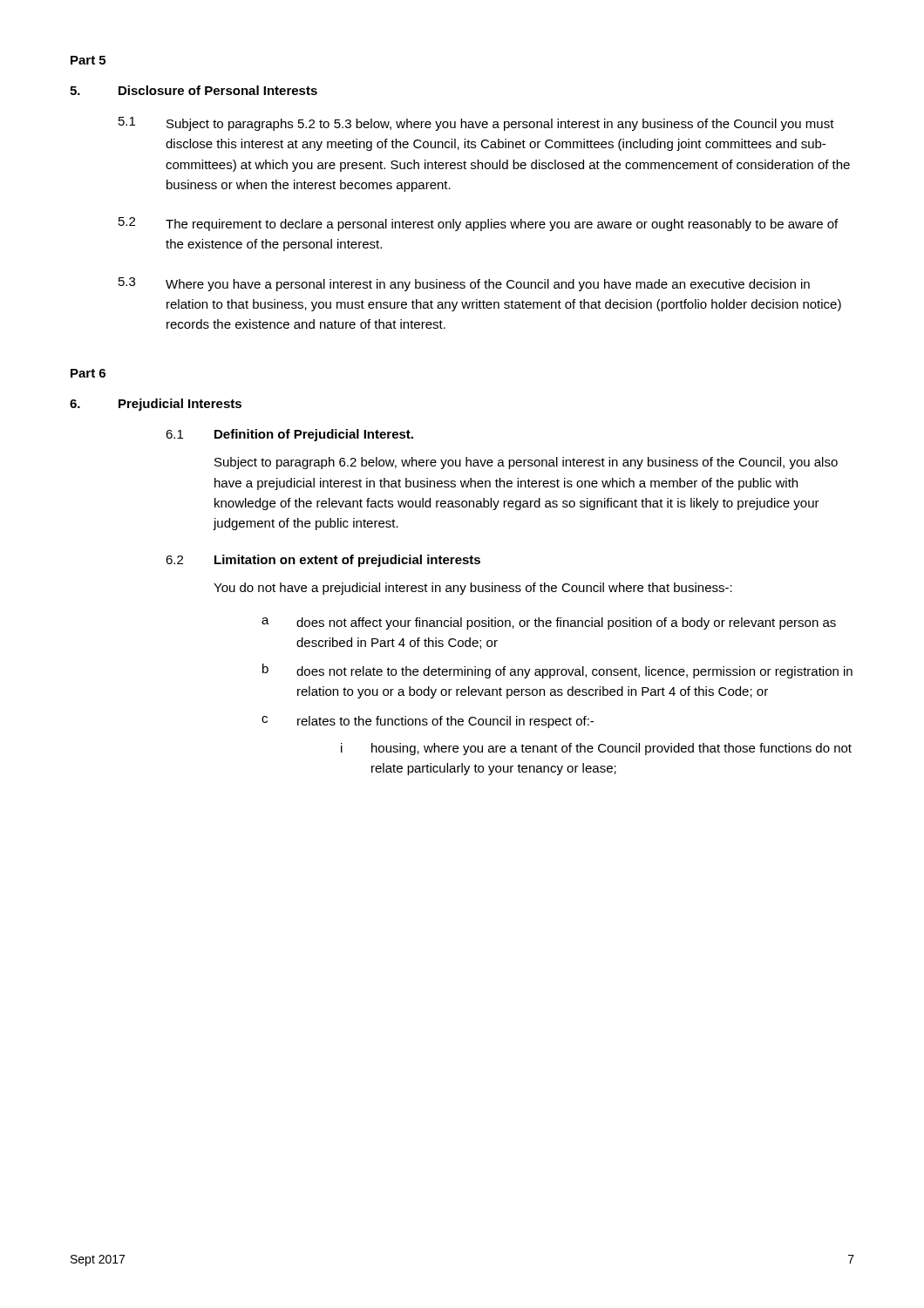Locate the passage starting "c relates to the"
Image resolution: width=924 pixels, height=1308 pixels.
click(x=558, y=748)
